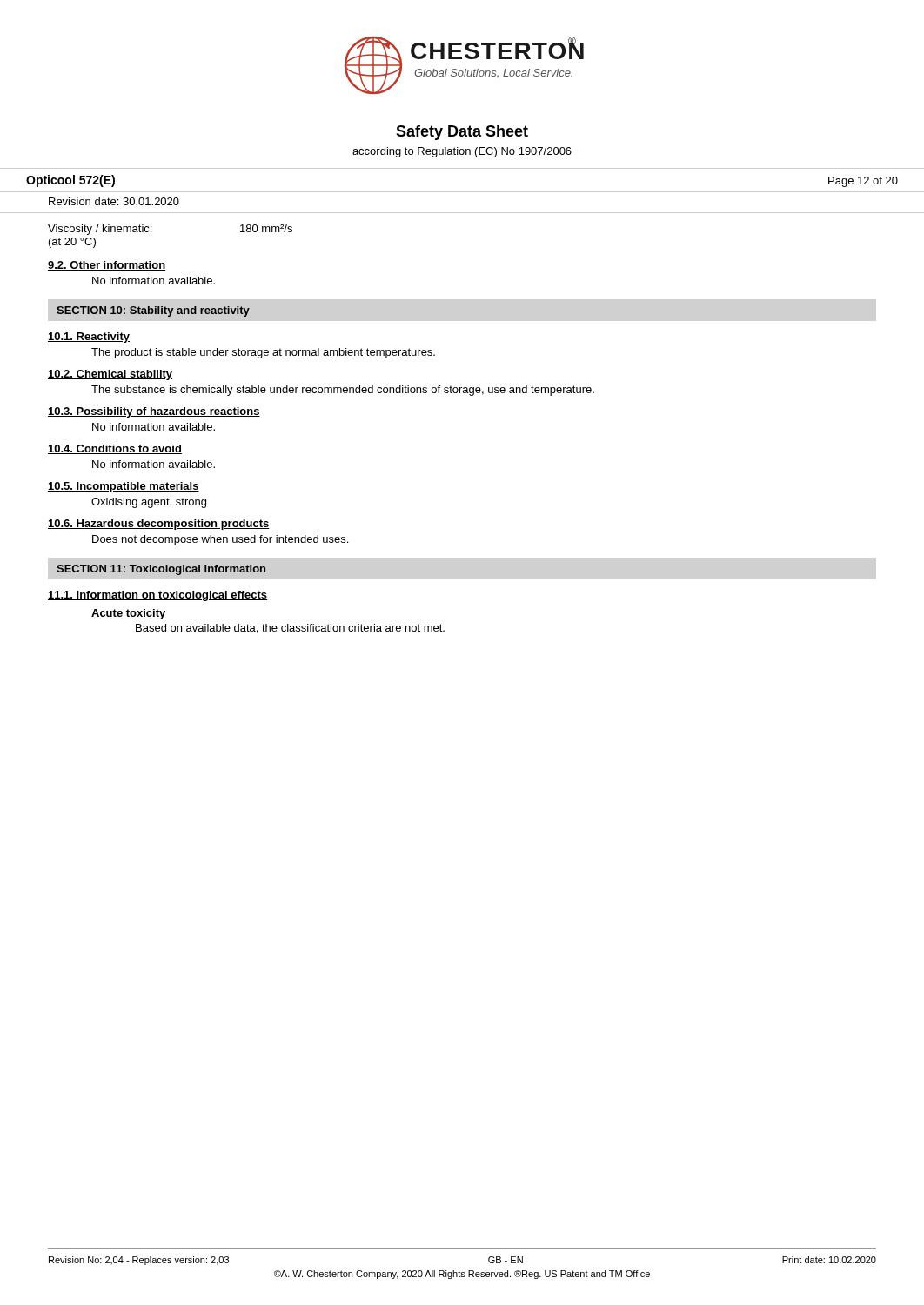The height and width of the screenshot is (1305, 924).
Task: Where does it say "SECTION 10: Stability and reactivity"?
Action: pyautogui.click(x=153, y=310)
